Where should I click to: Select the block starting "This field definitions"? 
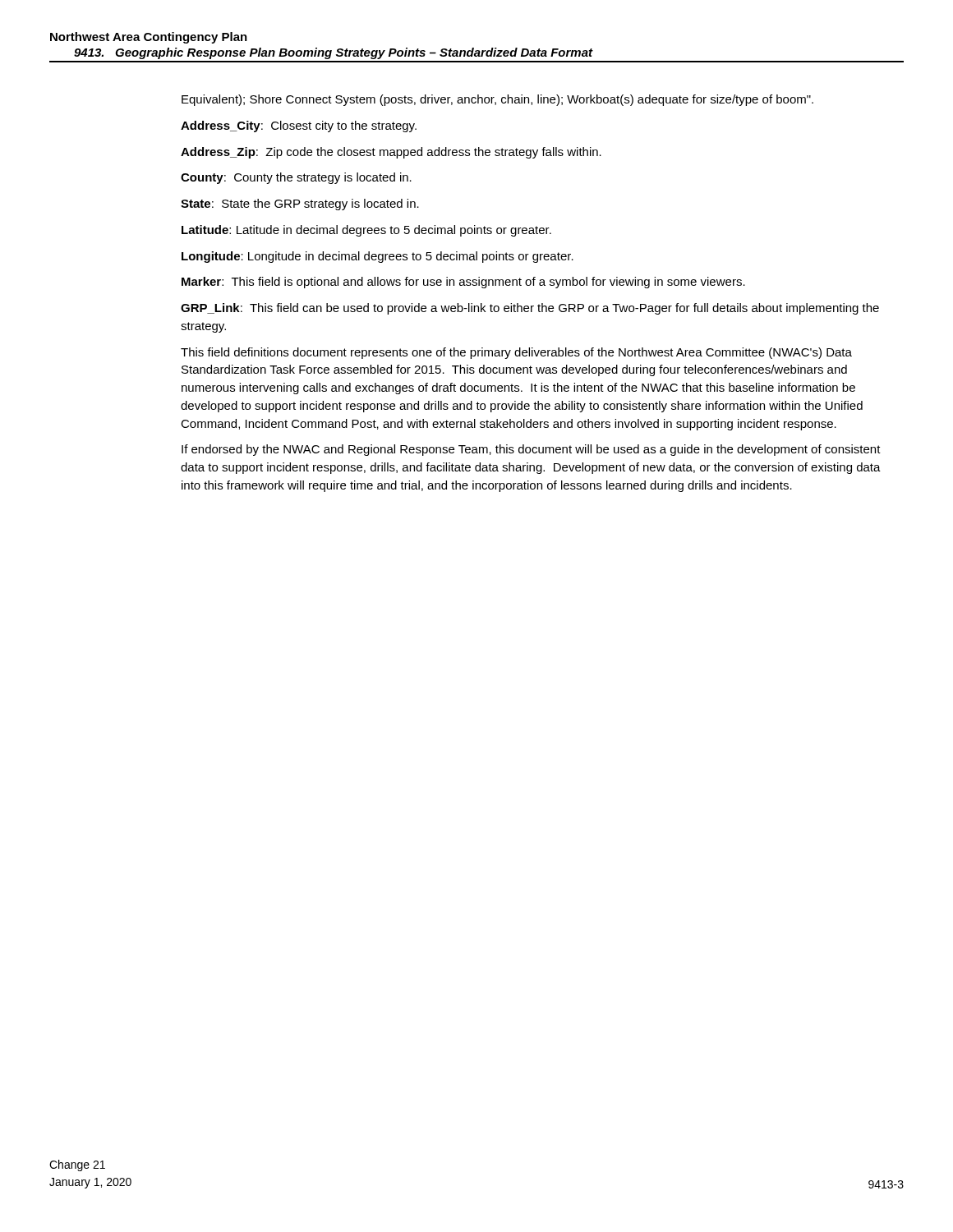(x=522, y=387)
